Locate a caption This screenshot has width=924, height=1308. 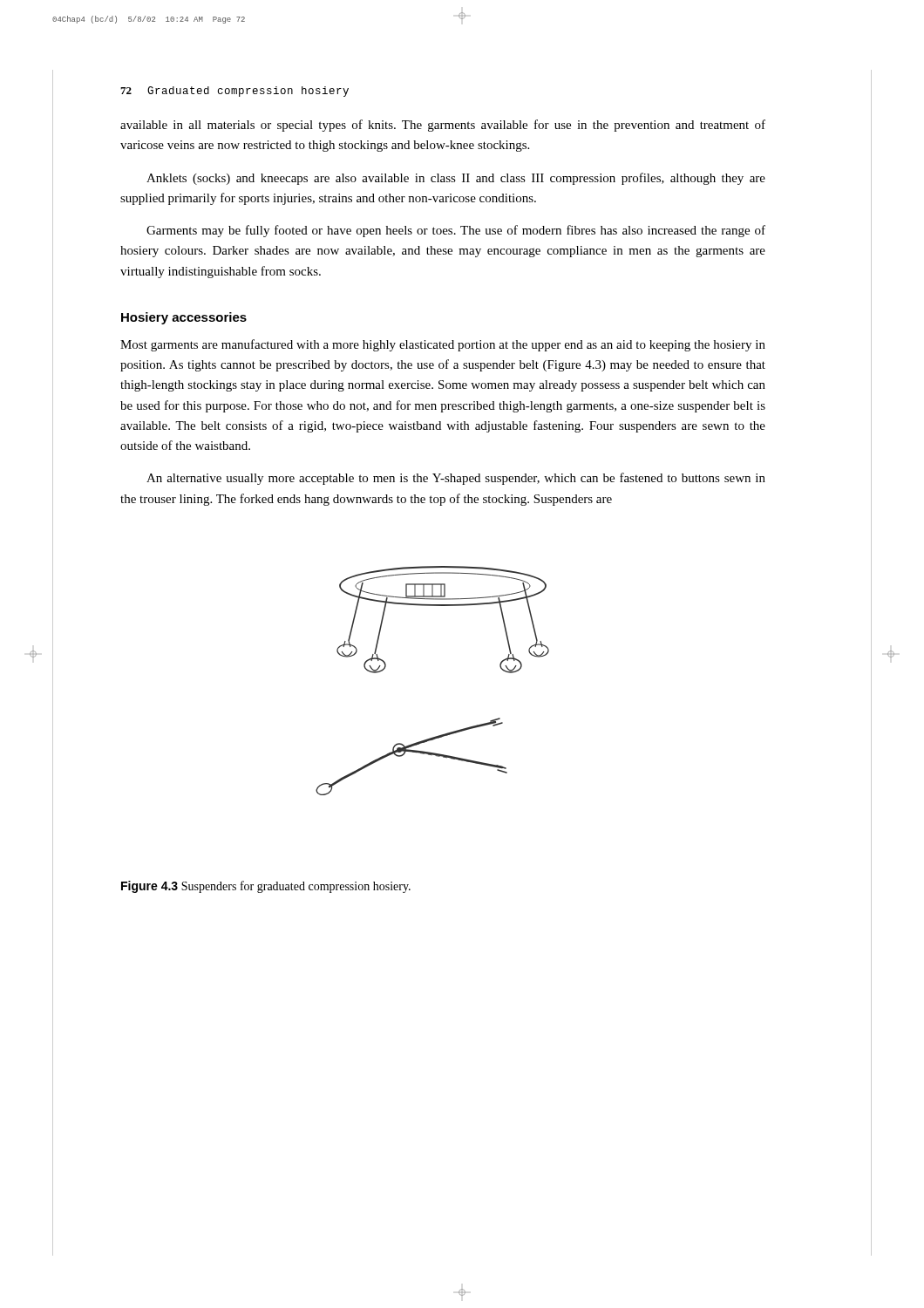point(266,886)
